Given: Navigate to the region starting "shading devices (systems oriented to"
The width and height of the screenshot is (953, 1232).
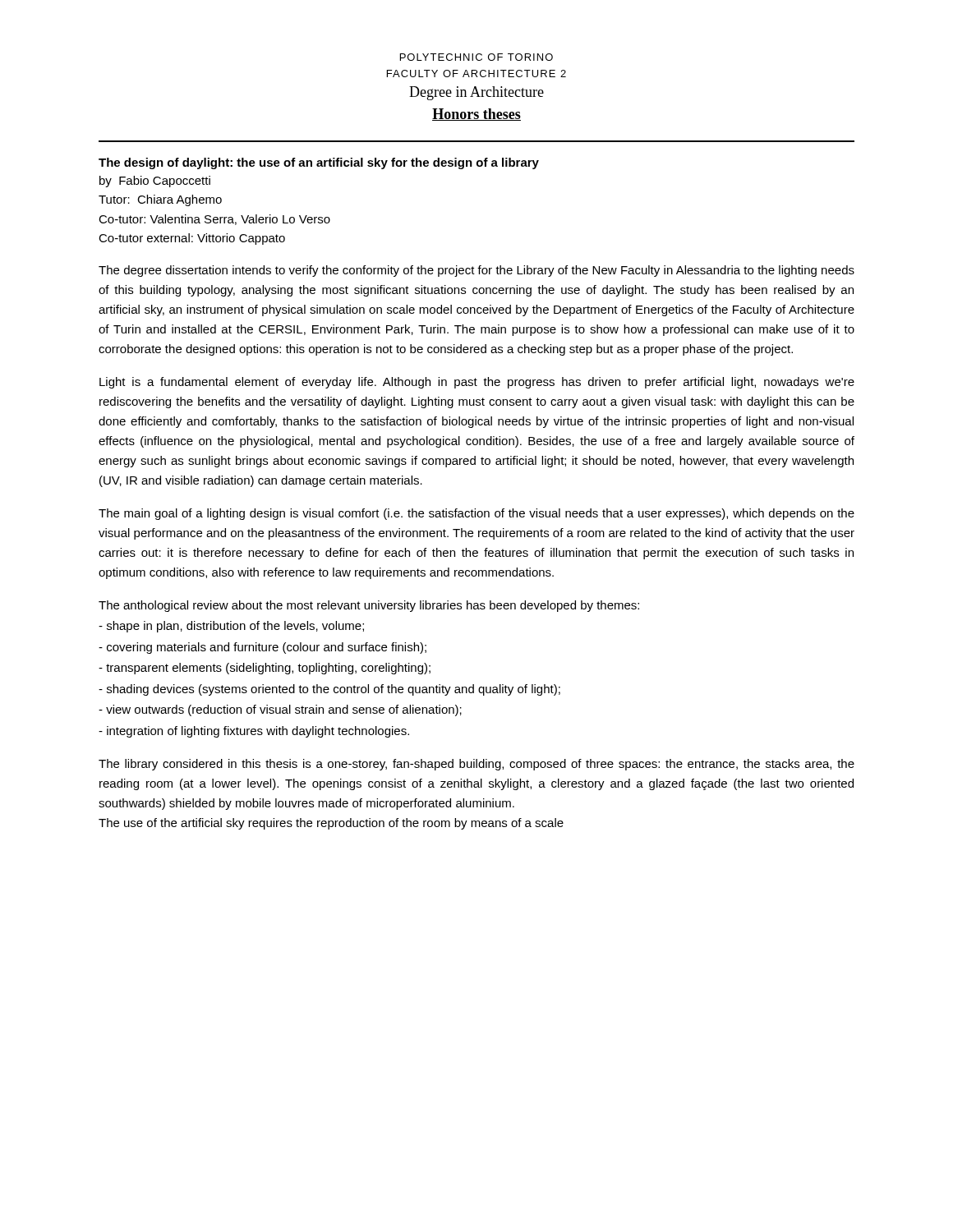Looking at the screenshot, I should pos(330,688).
